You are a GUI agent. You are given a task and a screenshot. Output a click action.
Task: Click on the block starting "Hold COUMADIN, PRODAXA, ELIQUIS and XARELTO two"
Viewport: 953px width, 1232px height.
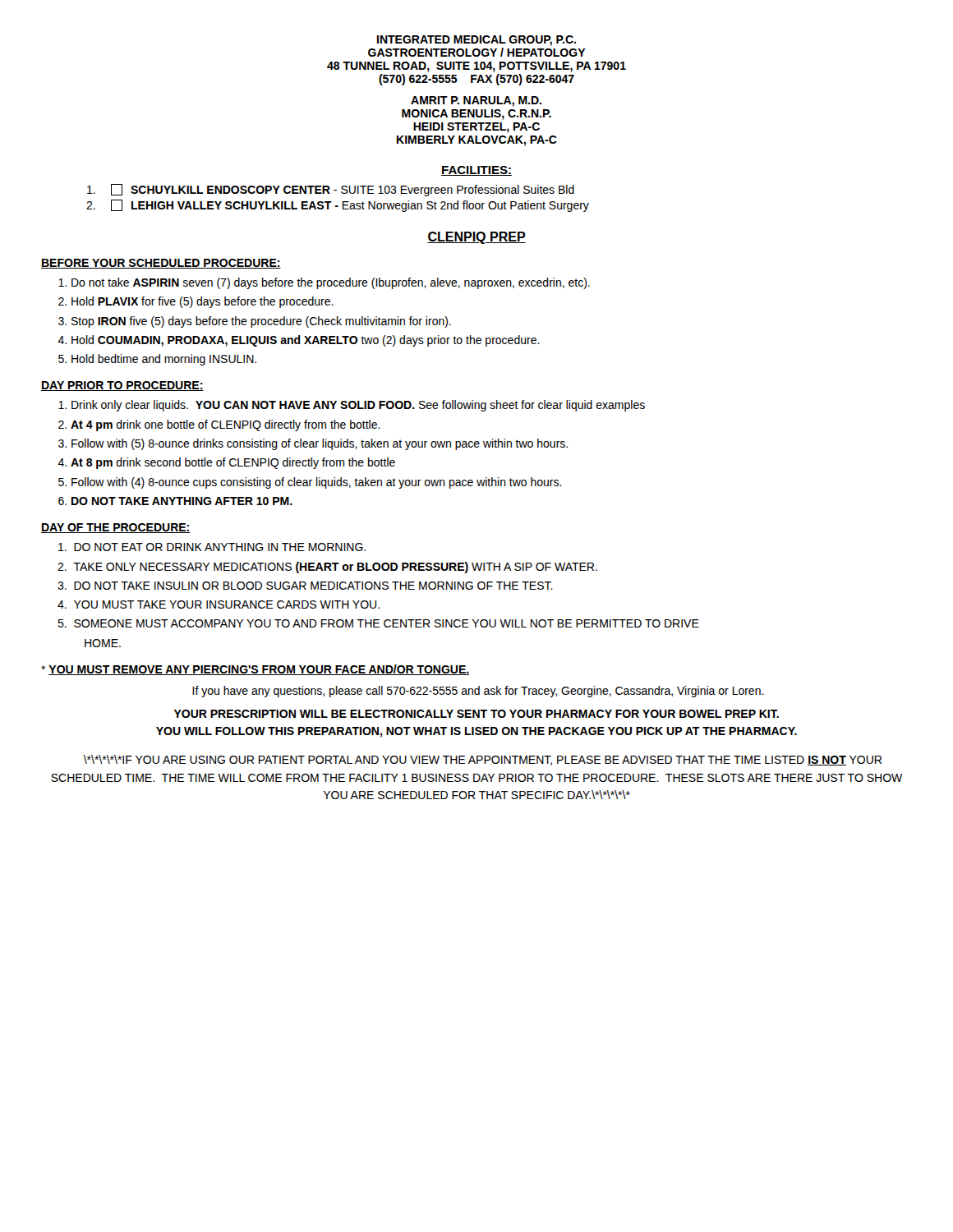[305, 340]
